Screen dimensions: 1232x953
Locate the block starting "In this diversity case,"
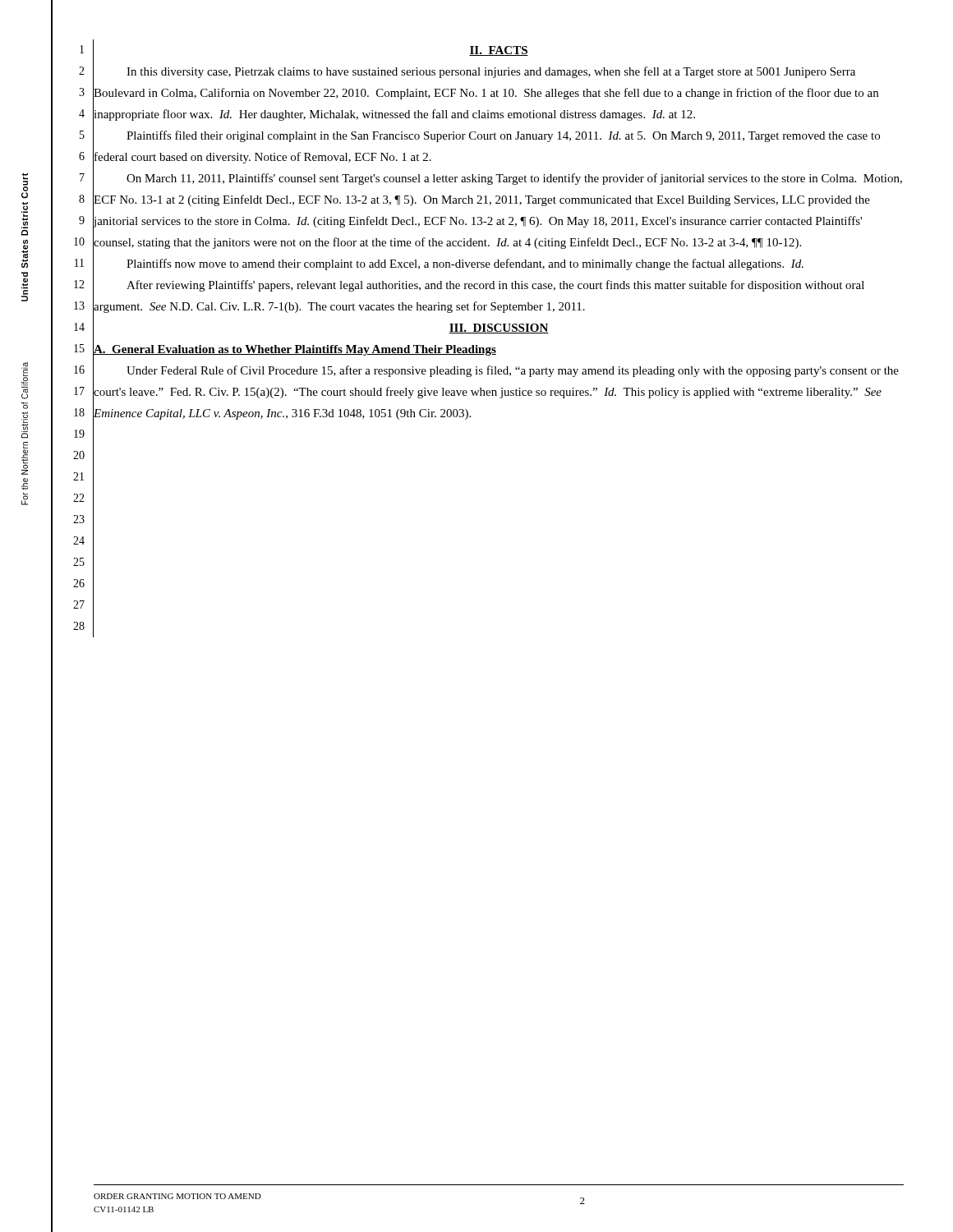coord(486,93)
